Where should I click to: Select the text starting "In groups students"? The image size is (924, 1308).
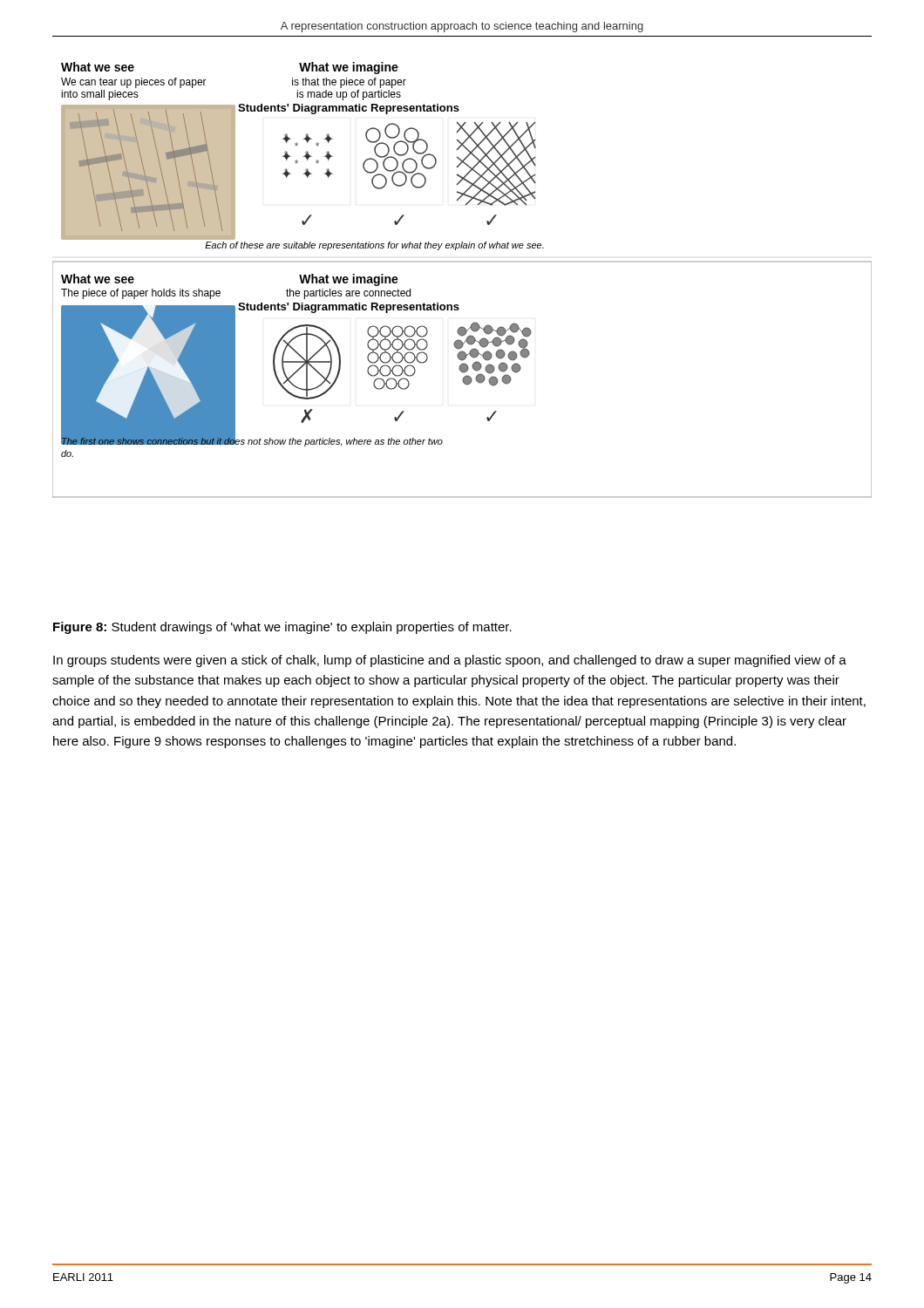(459, 700)
